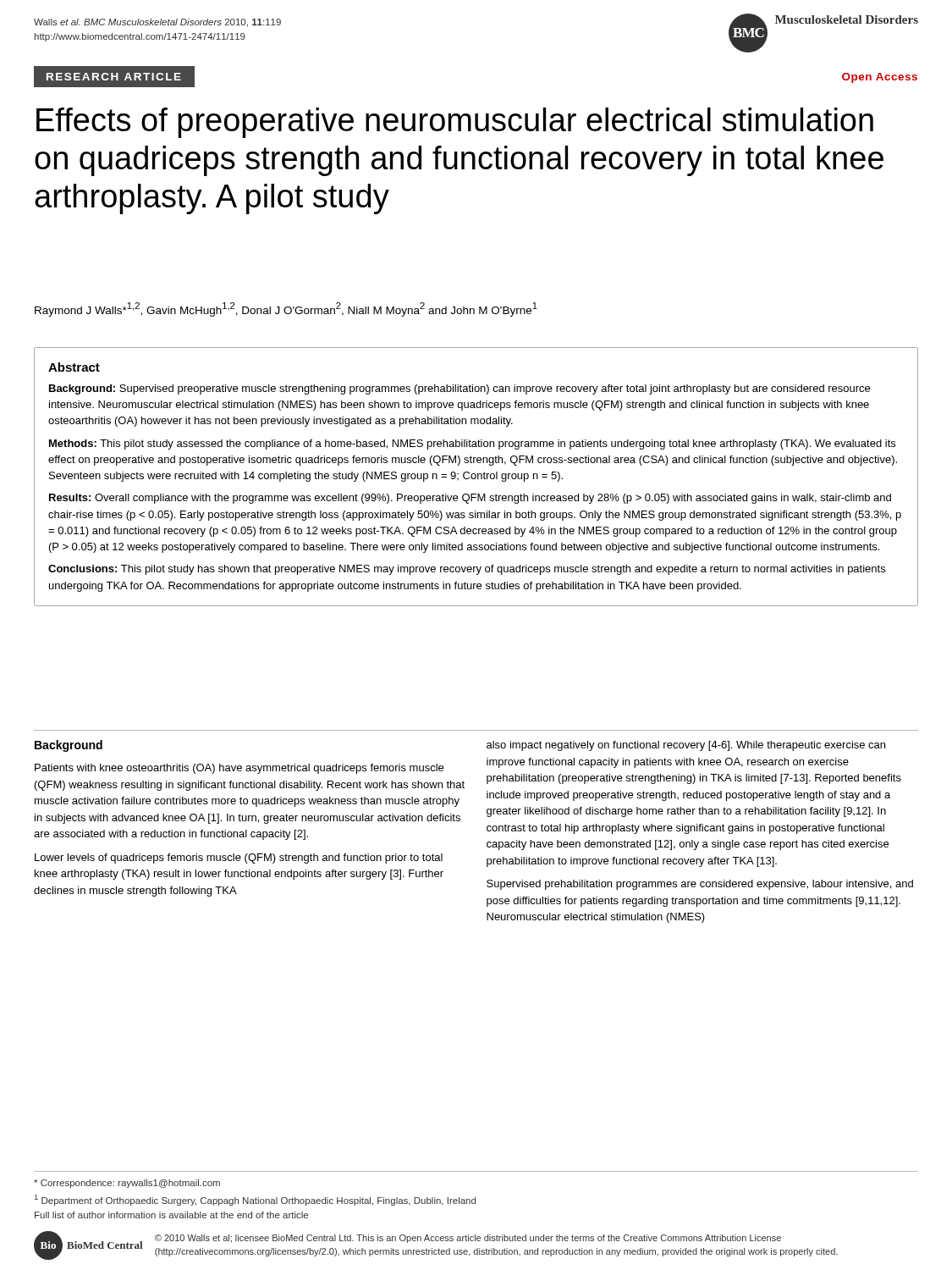Find the element starting "Patients with knee osteoarthritis"
The width and height of the screenshot is (952, 1270).
[x=250, y=829]
